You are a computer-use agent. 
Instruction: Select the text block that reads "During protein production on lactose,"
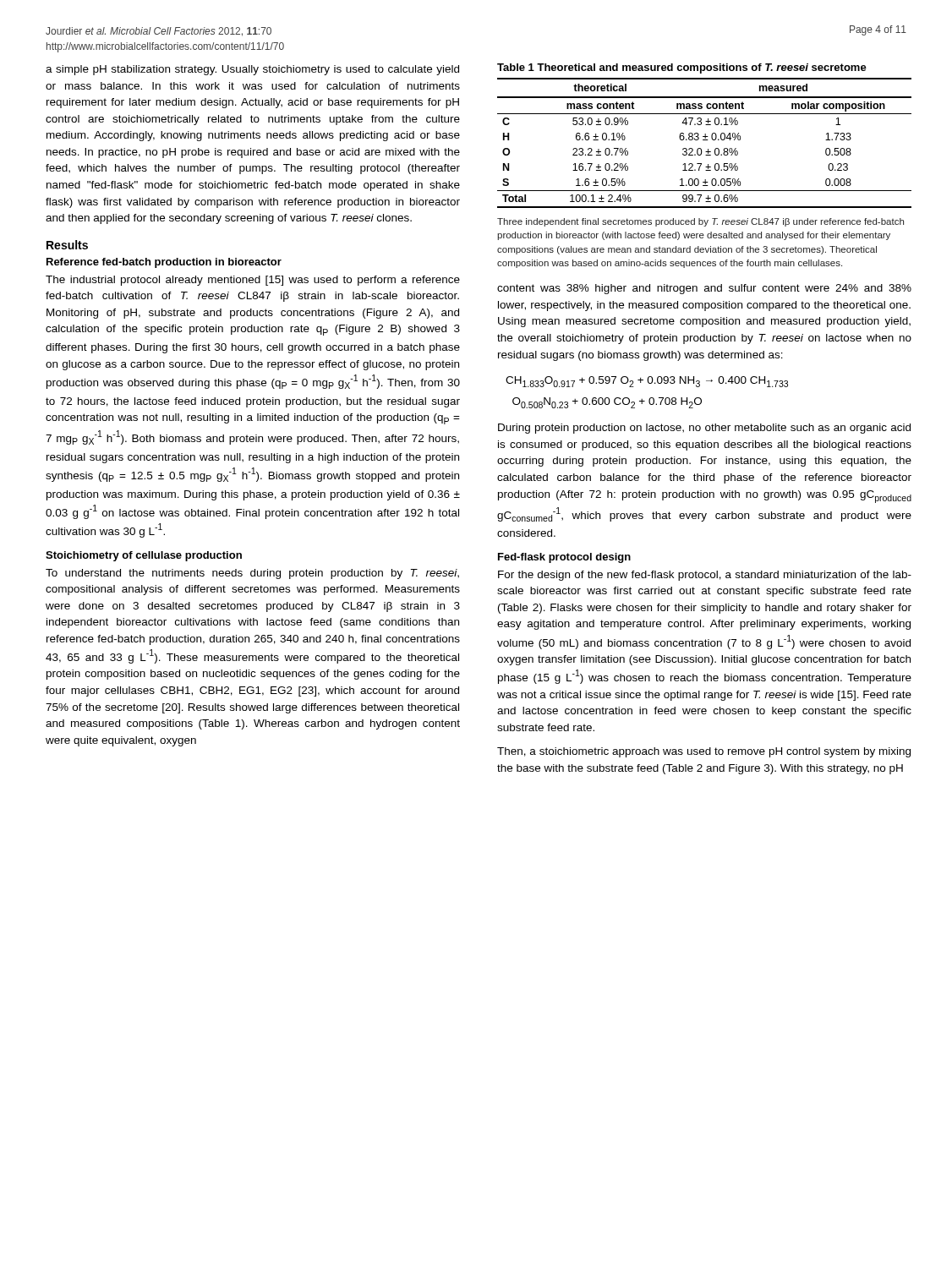coord(704,481)
